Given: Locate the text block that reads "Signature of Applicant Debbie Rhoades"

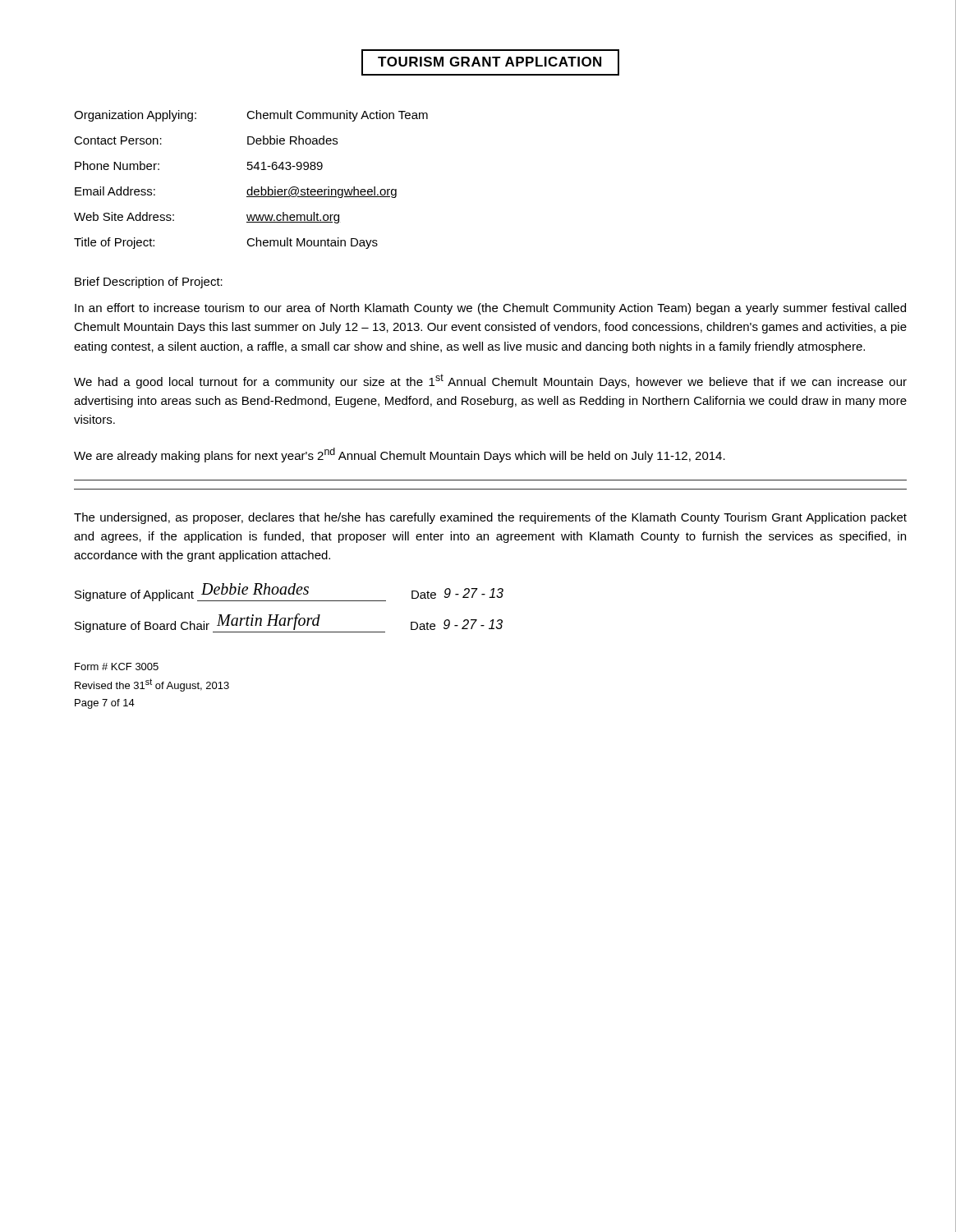Looking at the screenshot, I should (x=490, y=606).
